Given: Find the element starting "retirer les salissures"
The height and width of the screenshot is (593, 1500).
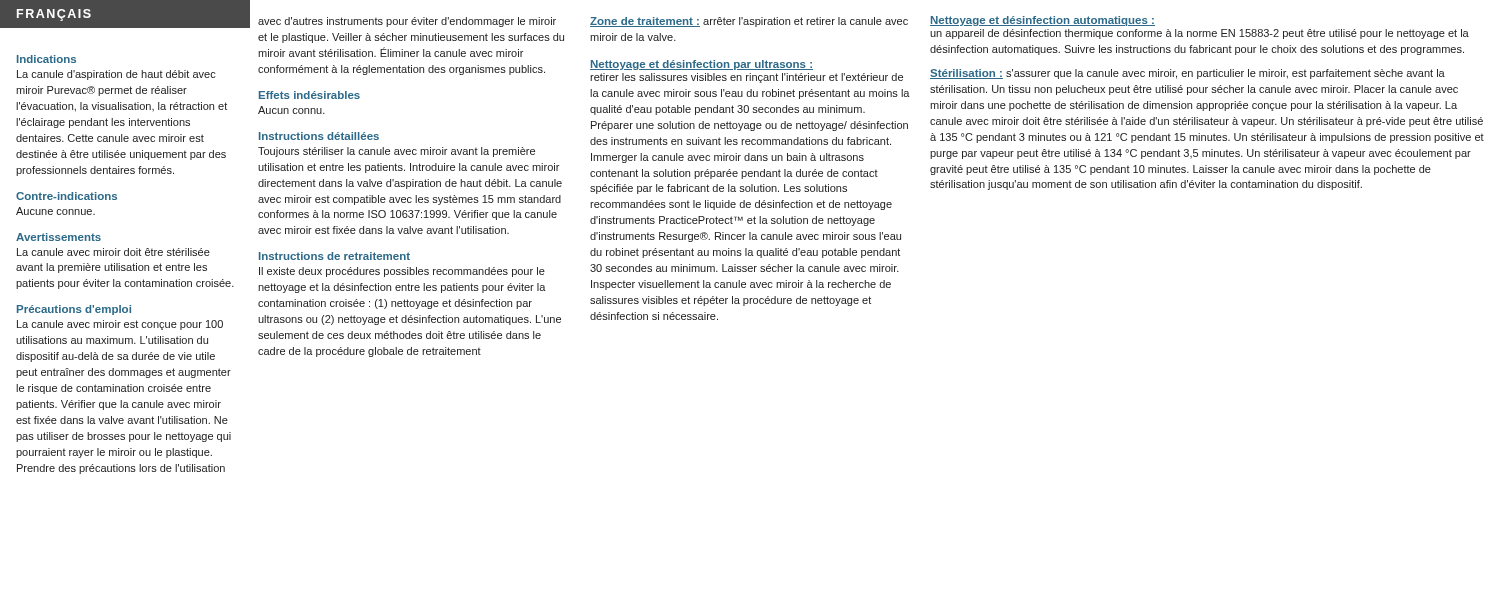Looking at the screenshot, I should coord(750,196).
